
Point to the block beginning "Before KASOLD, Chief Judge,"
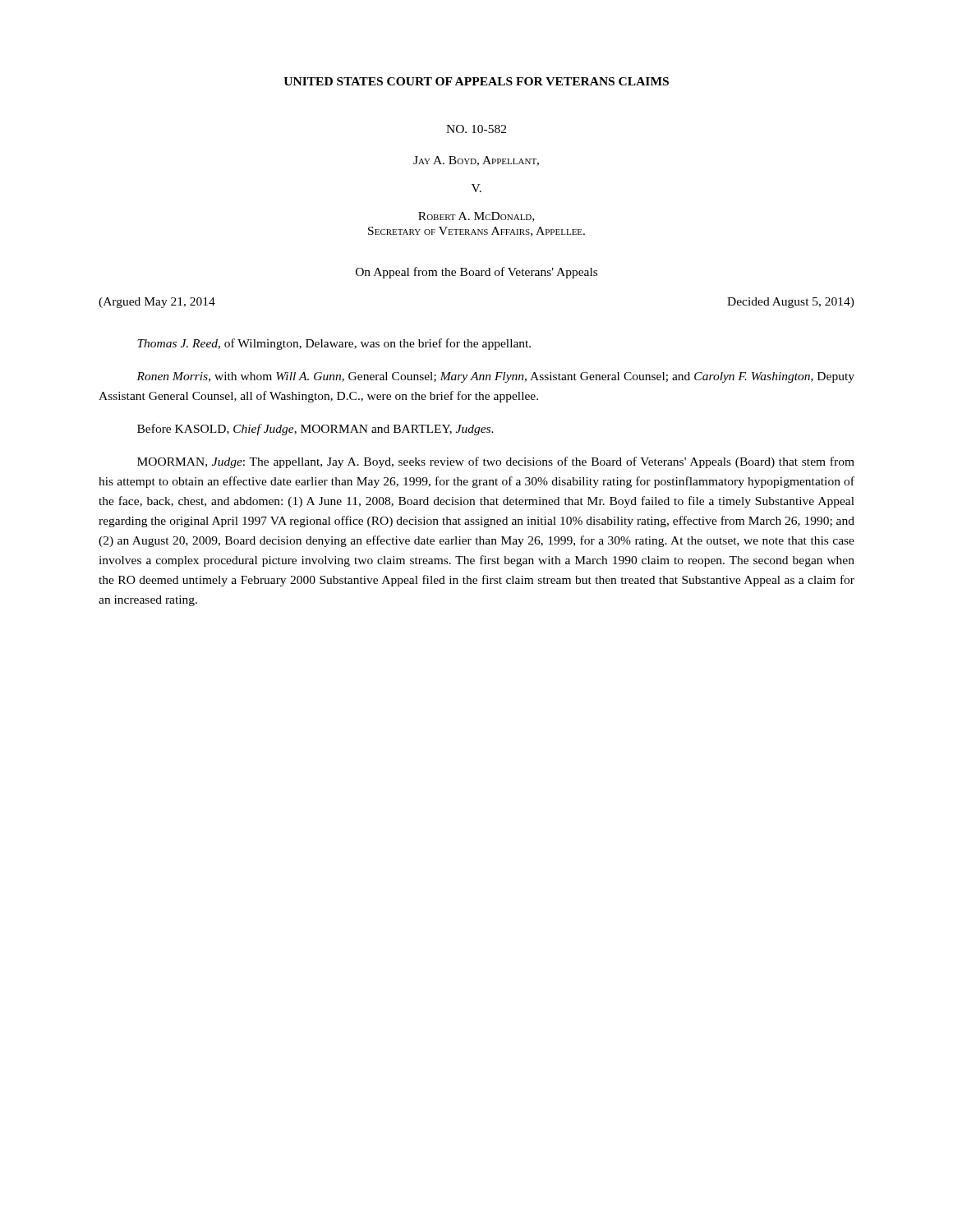(315, 428)
